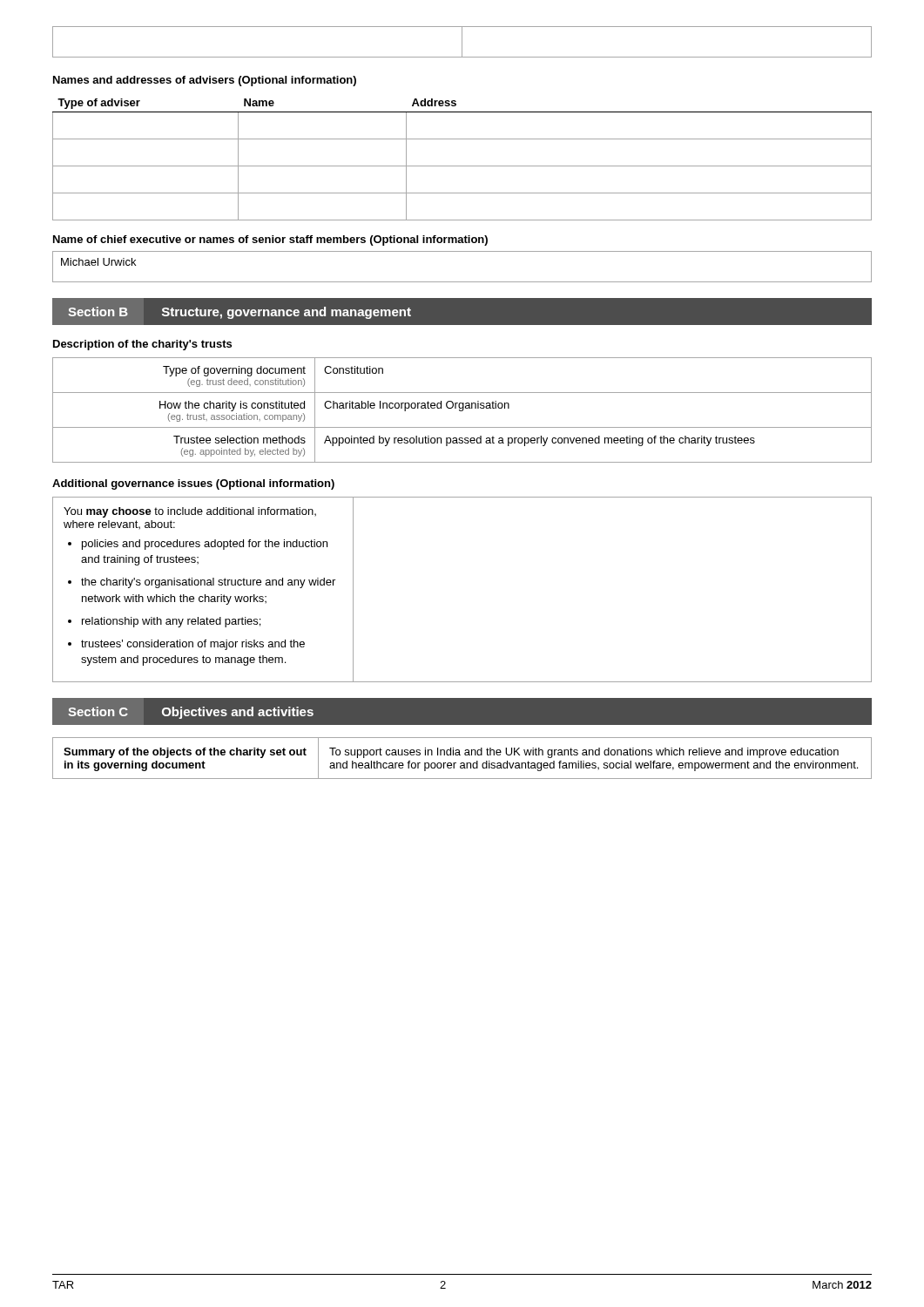Find the section header that reads "Names and addresses of"
The image size is (924, 1307).
pos(205,80)
